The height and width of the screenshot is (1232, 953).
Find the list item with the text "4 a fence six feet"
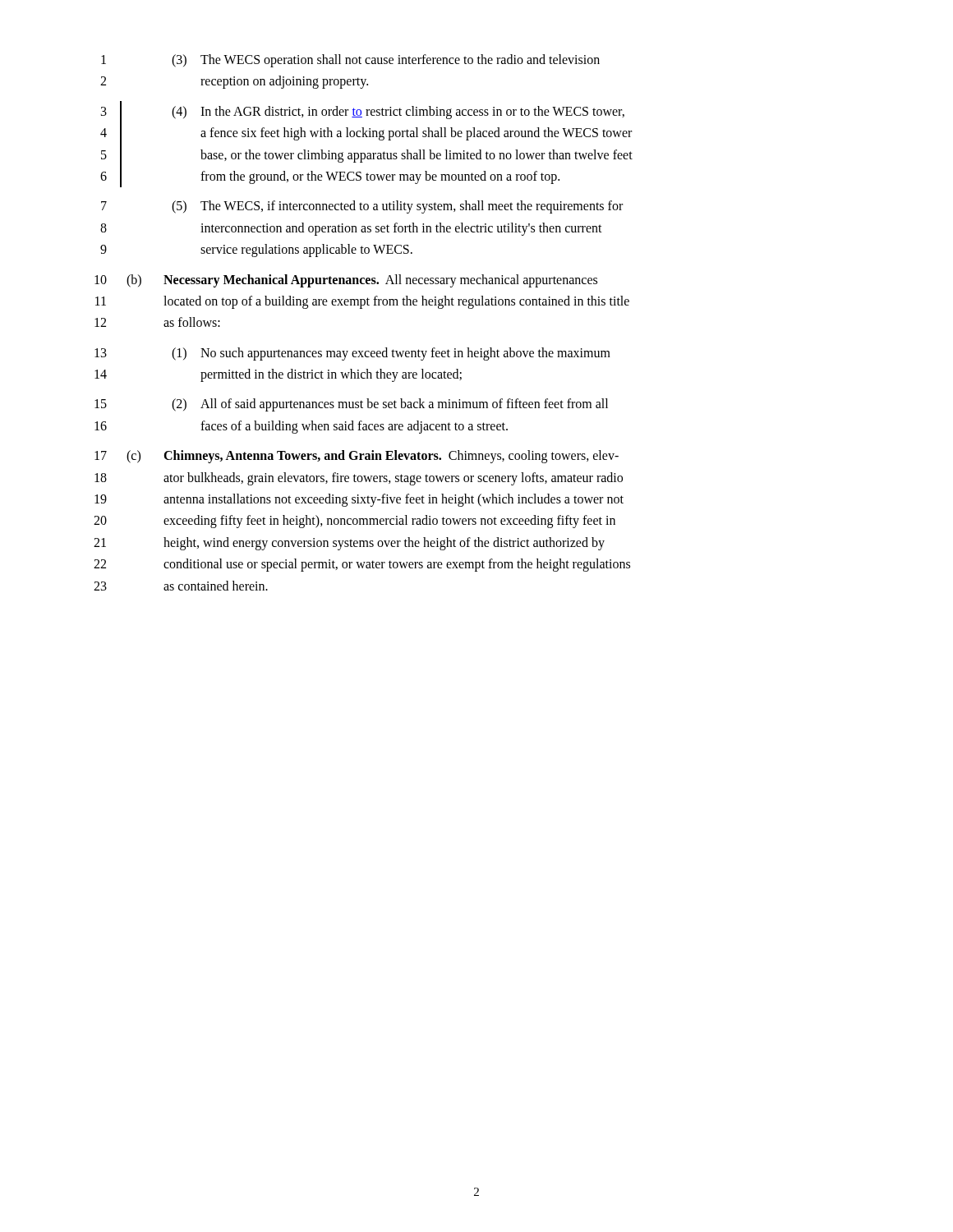click(x=476, y=133)
